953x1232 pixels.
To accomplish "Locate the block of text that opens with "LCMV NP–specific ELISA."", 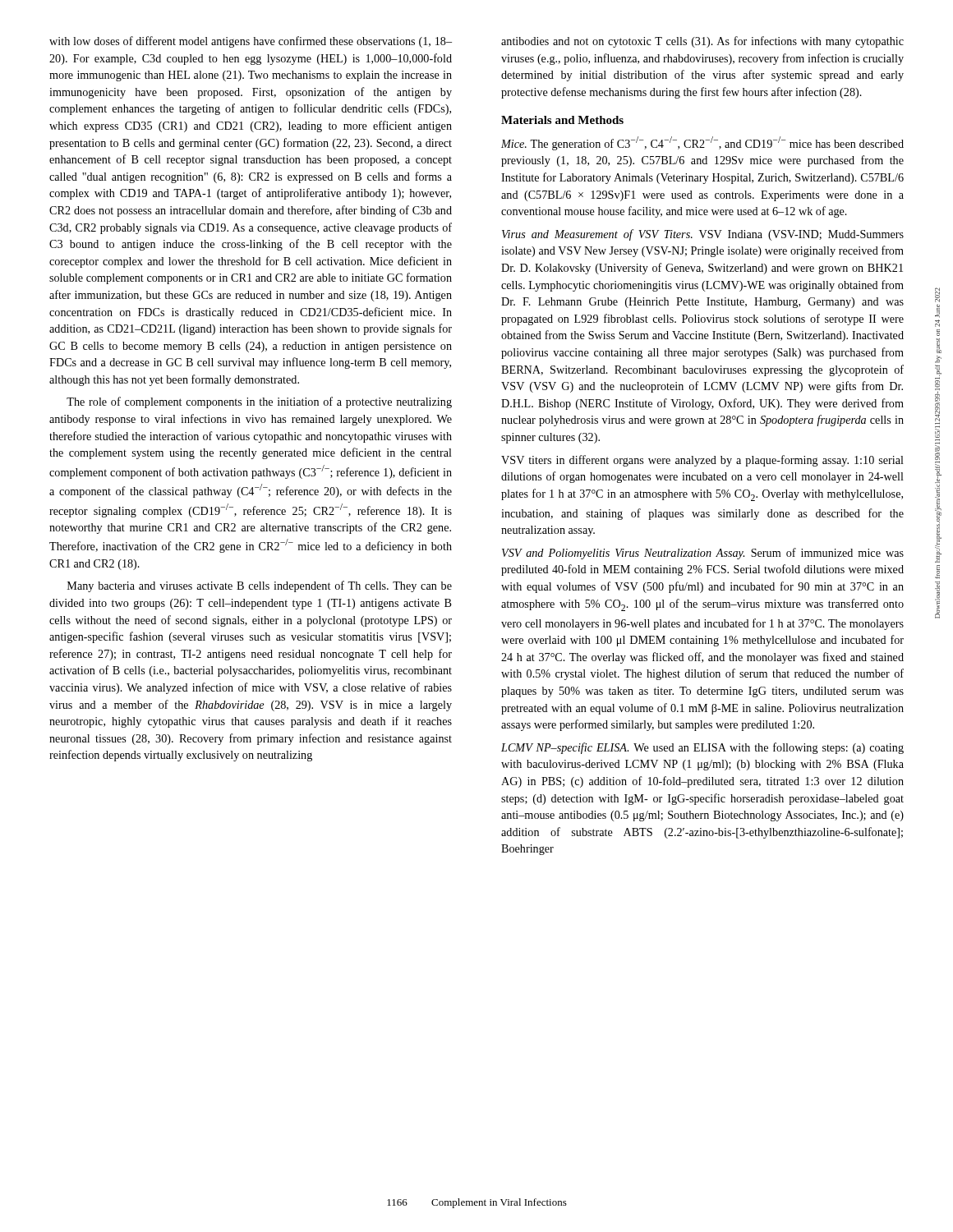I will click(x=702, y=798).
